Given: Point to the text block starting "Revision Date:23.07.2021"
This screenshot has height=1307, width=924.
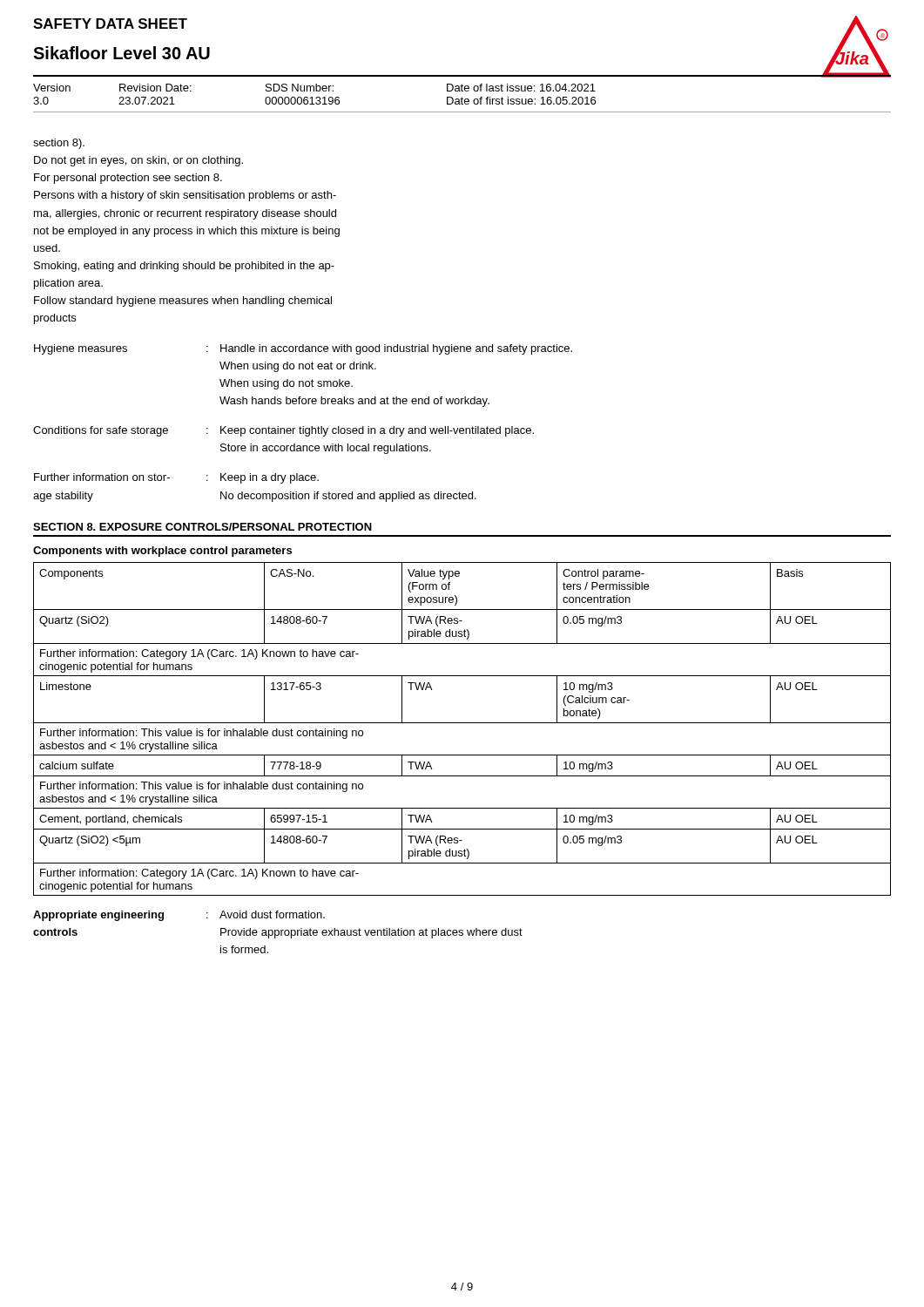Looking at the screenshot, I should point(155,94).
